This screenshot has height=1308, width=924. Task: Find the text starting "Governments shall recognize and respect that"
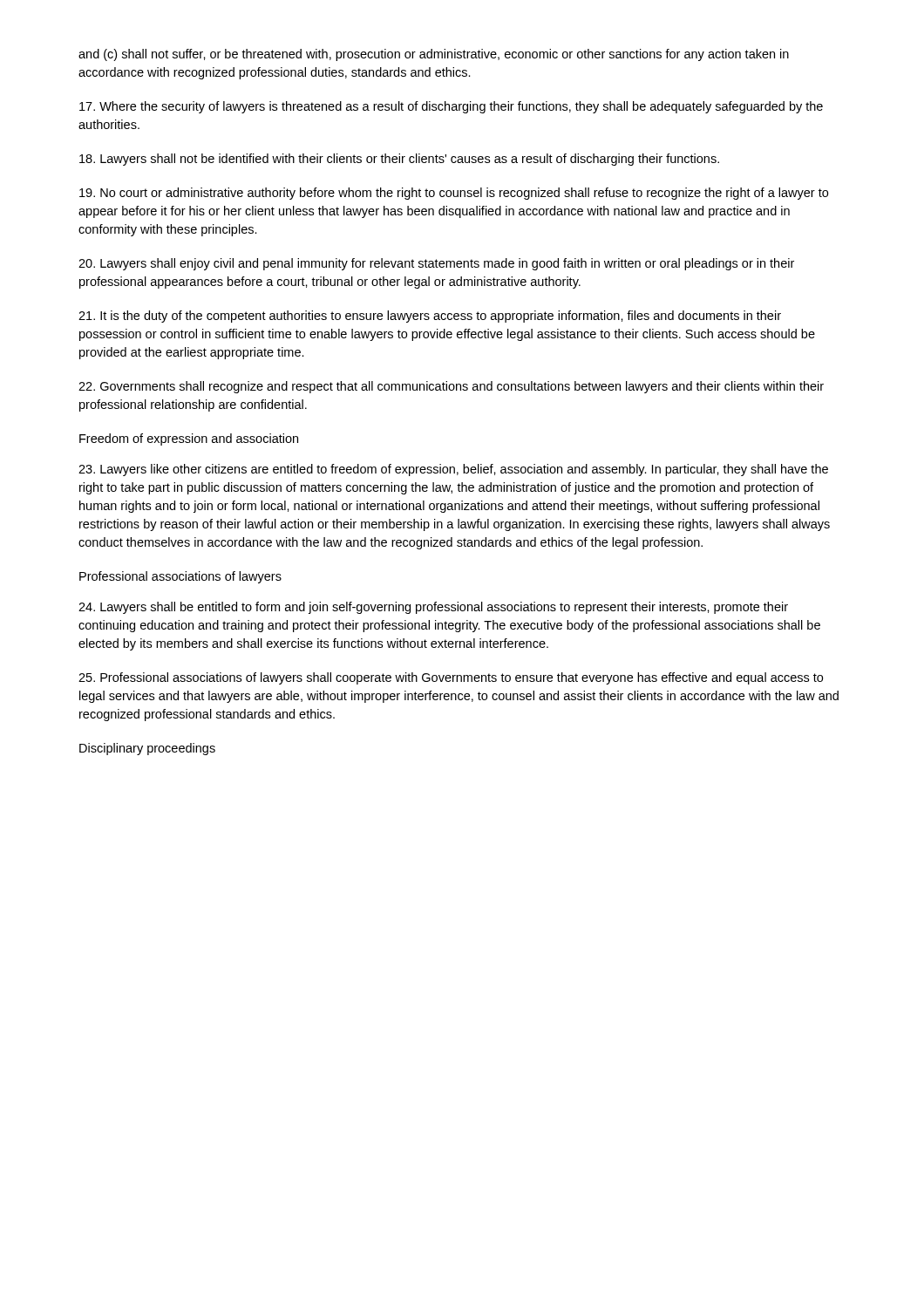[451, 396]
